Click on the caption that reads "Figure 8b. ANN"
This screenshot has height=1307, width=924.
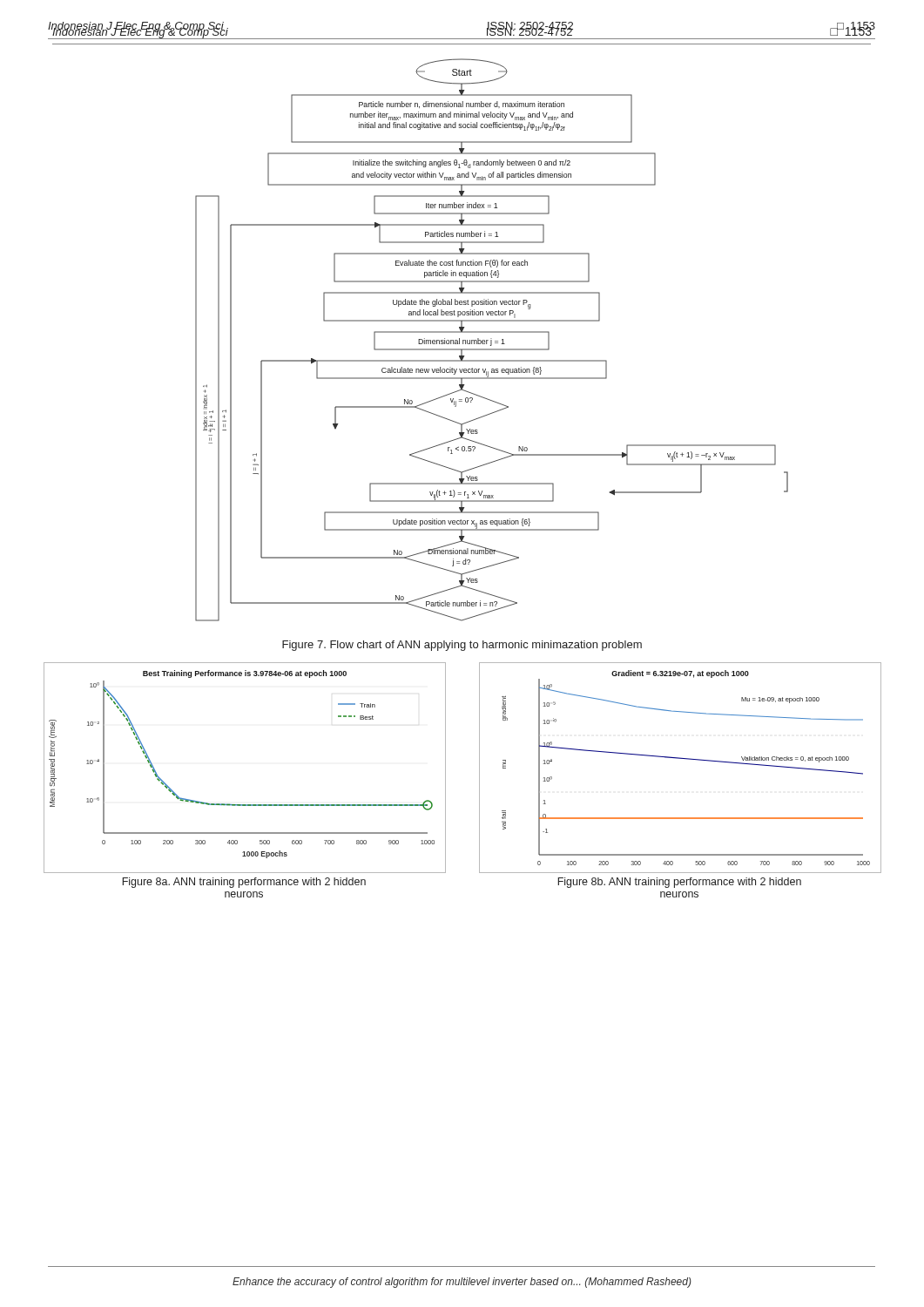pos(679,888)
